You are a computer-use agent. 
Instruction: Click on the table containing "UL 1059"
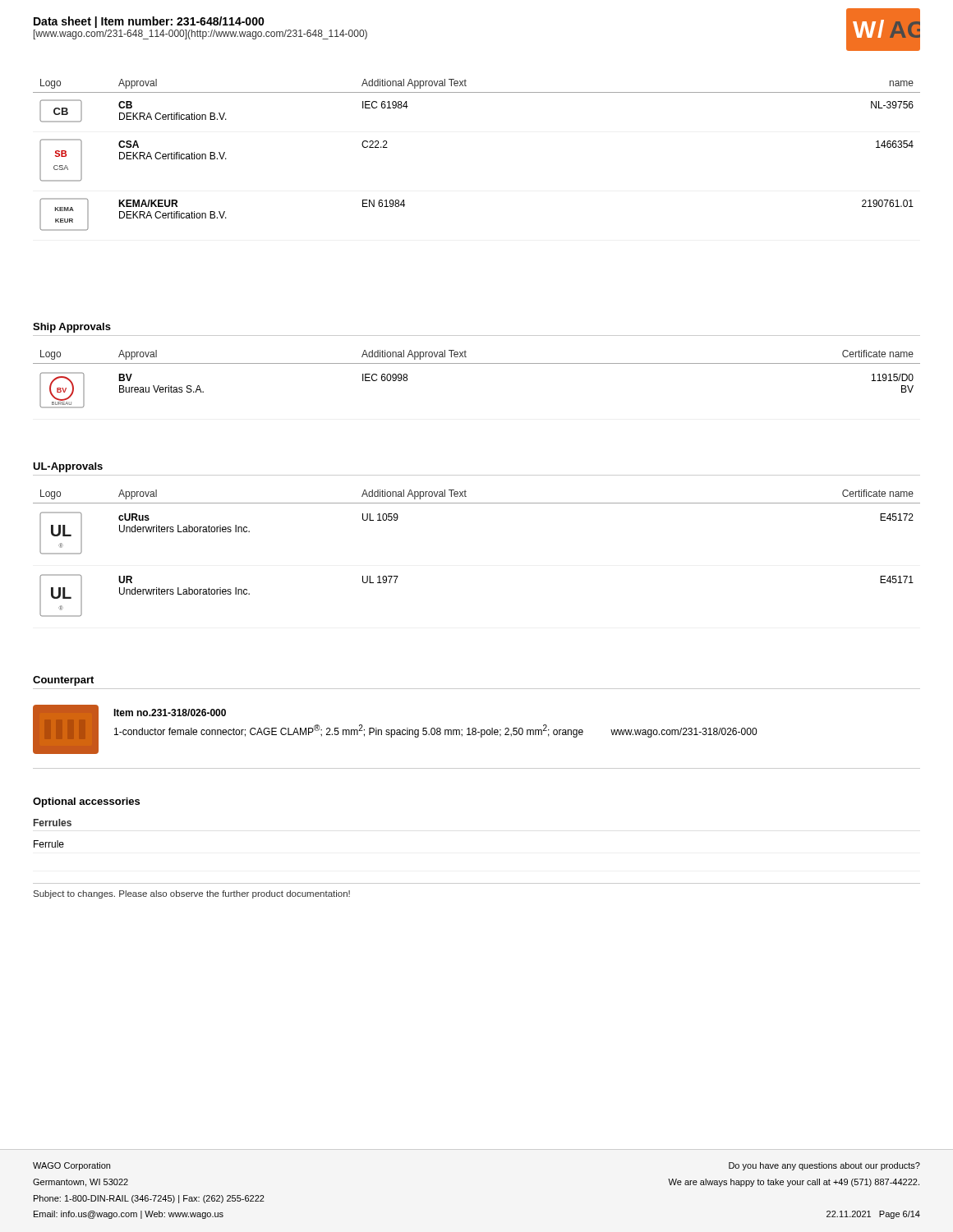pos(476,556)
